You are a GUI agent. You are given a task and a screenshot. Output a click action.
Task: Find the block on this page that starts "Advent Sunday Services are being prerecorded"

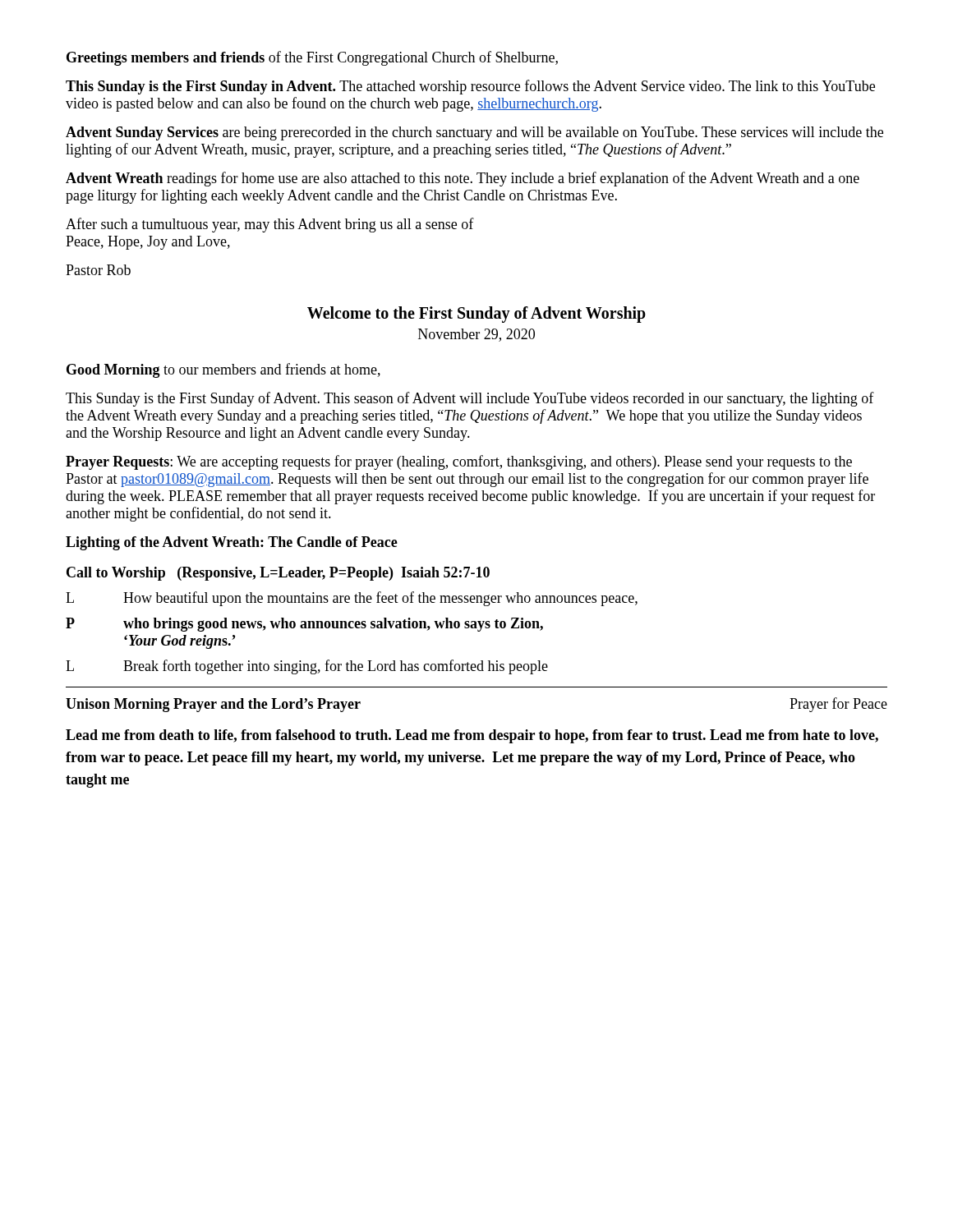pyautogui.click(x=475, y=141)
